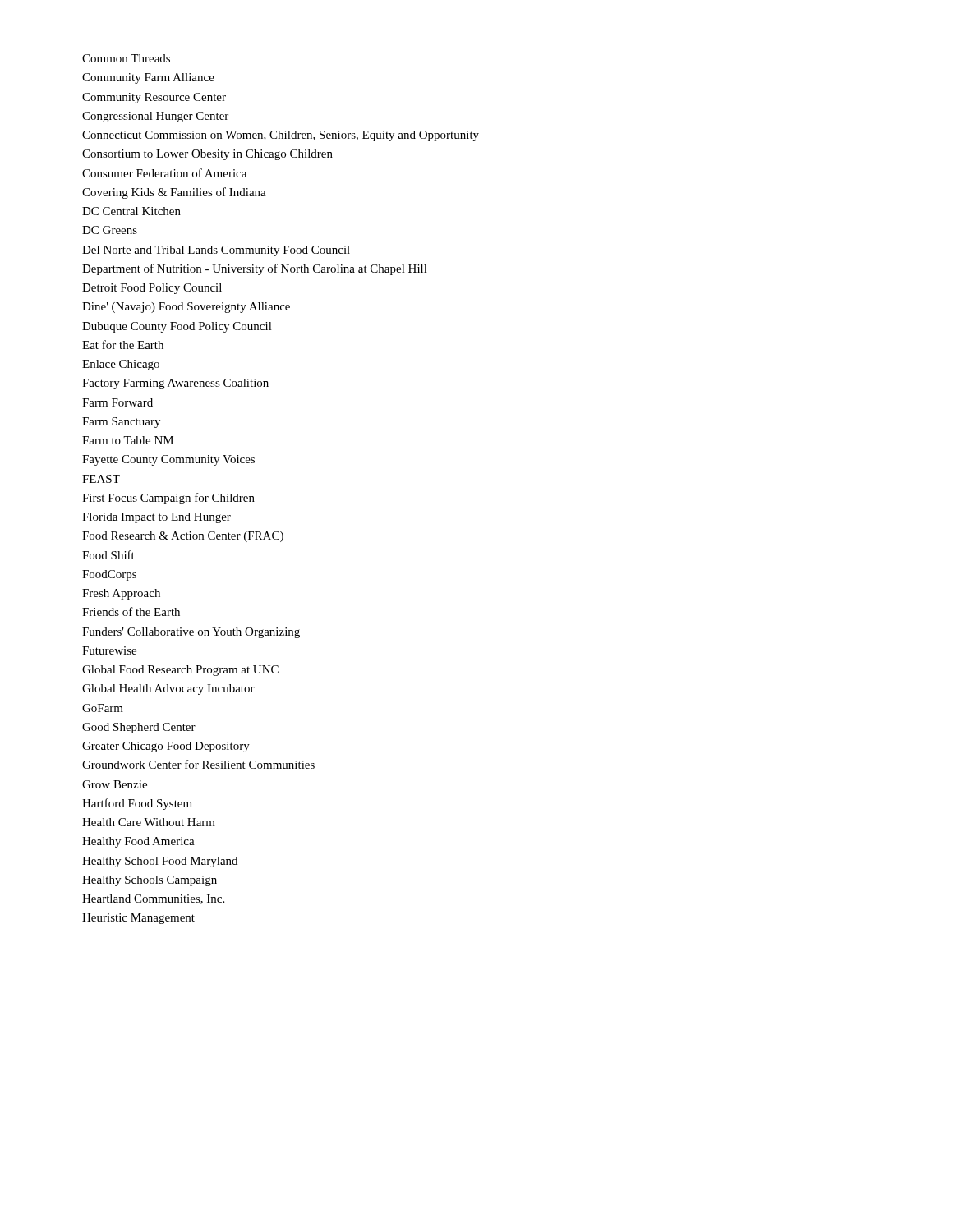Find the list item containing "Eat for the Earth"
Viewport: 953px width, 1232px height.
pyautogui.click(x=123, y=345)
